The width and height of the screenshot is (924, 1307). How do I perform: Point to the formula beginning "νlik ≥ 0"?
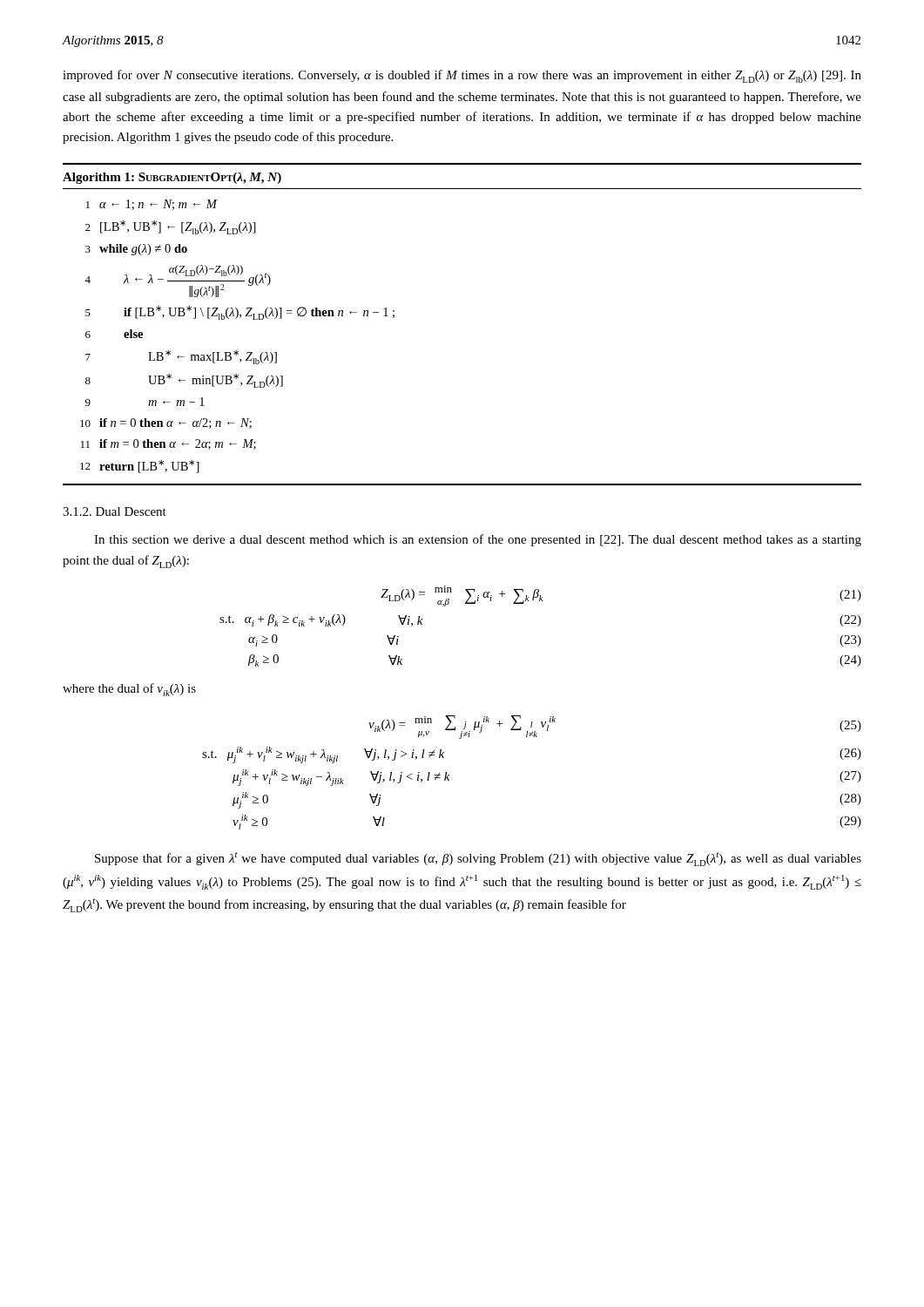(256, 822)
